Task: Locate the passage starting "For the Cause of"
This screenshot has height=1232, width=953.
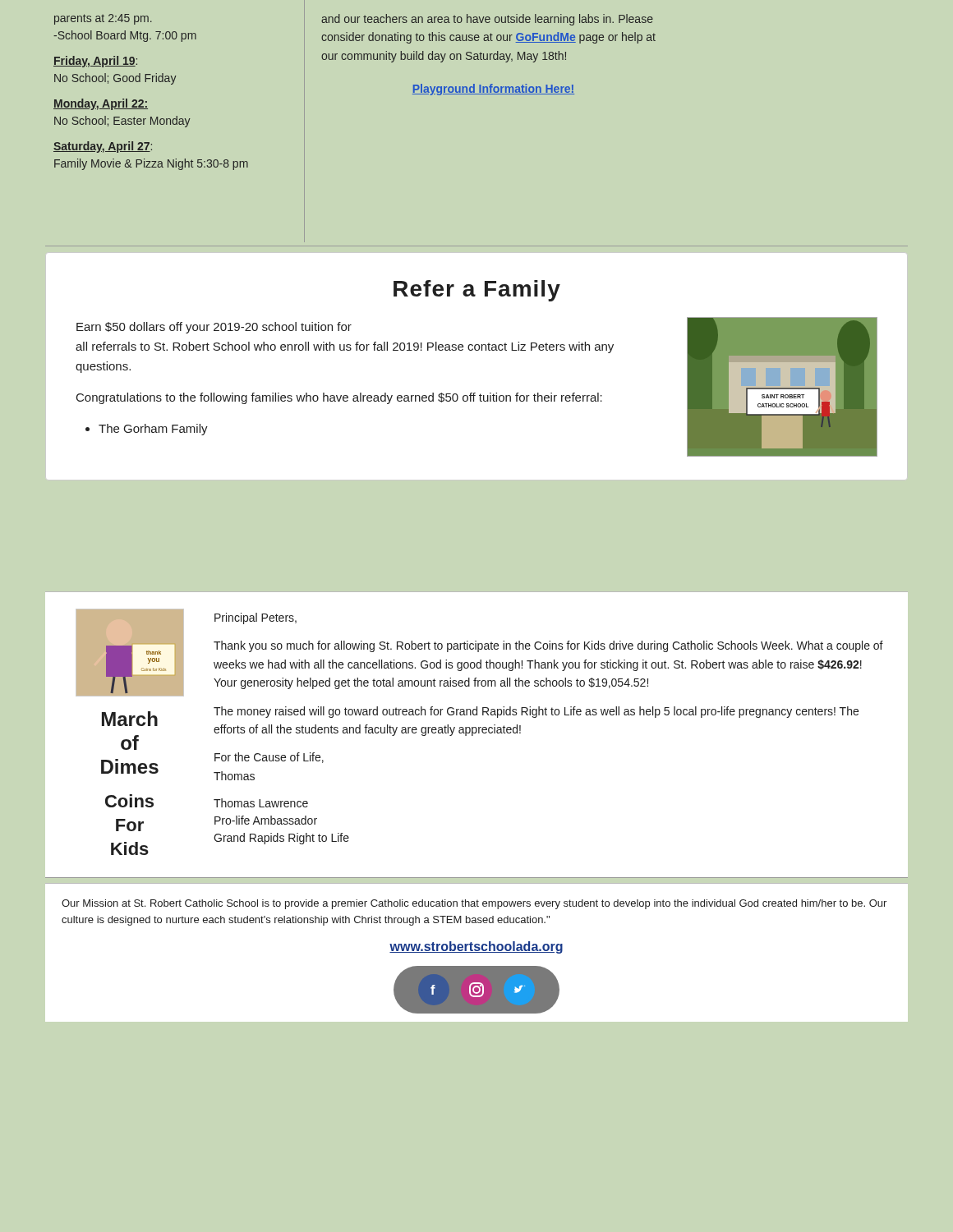Action: [x=269, y=767]
